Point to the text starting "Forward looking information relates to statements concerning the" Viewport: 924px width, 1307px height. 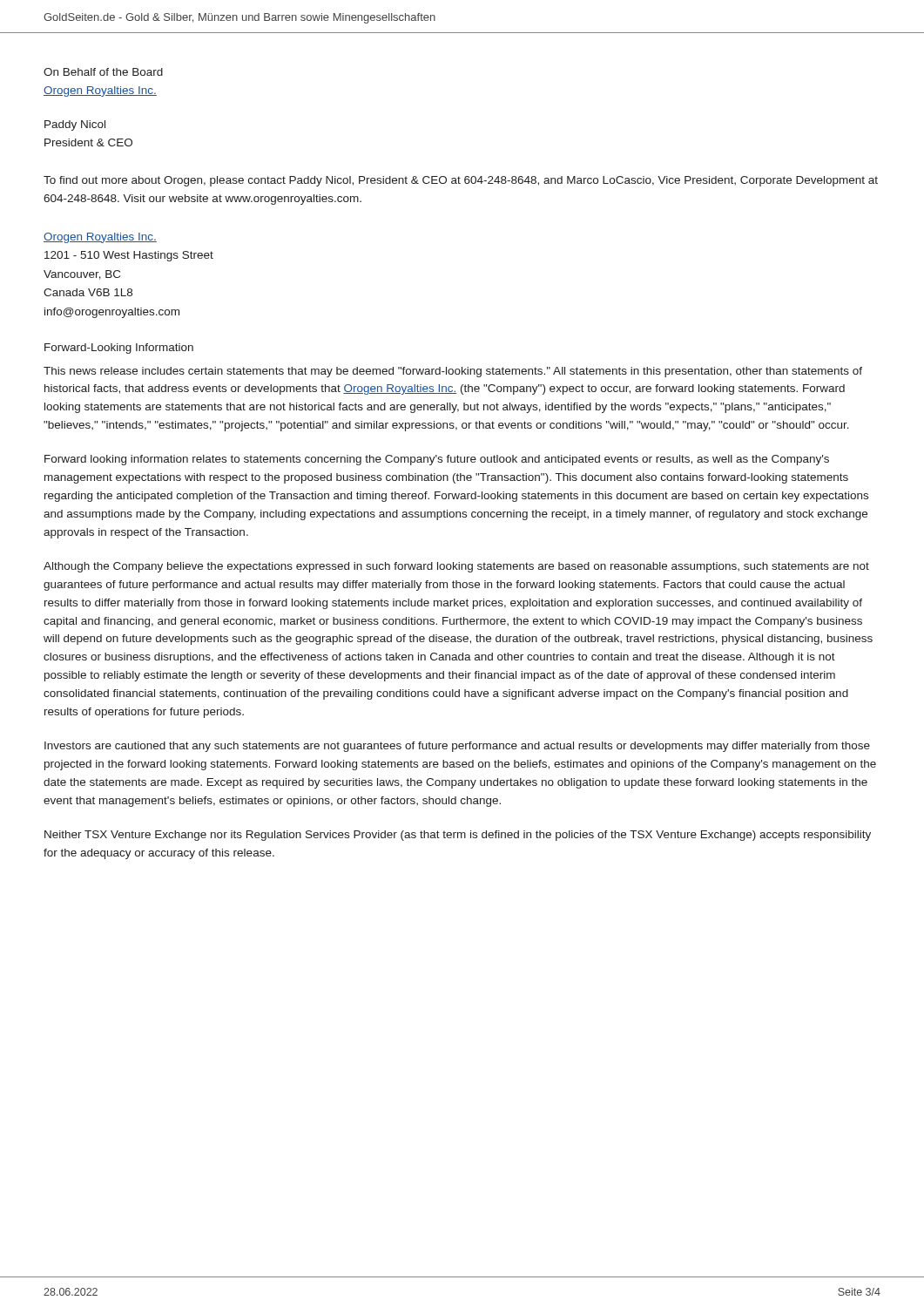pos(456,495)
